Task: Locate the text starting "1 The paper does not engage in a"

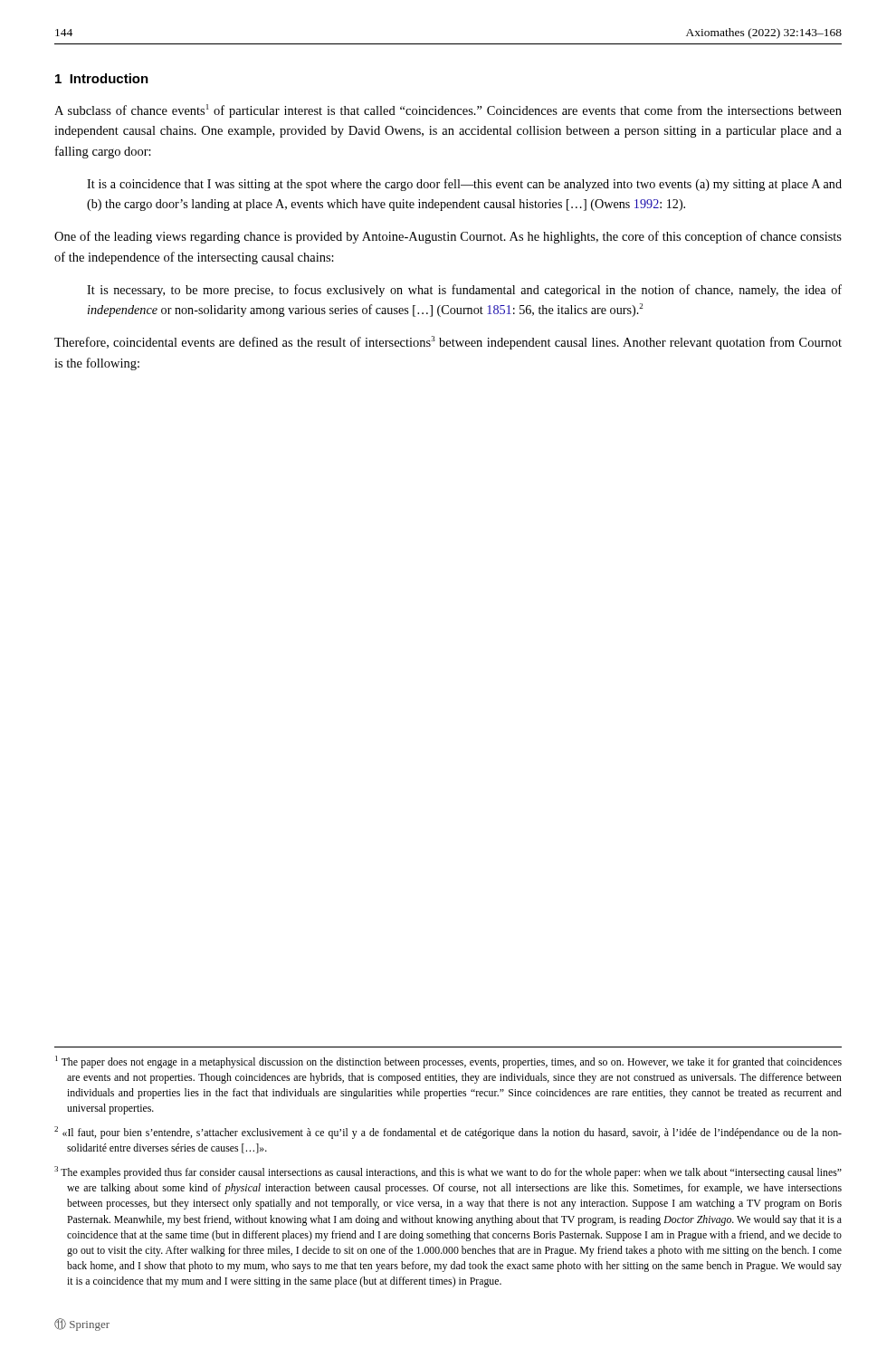Action: click(x=448, y=1084)
